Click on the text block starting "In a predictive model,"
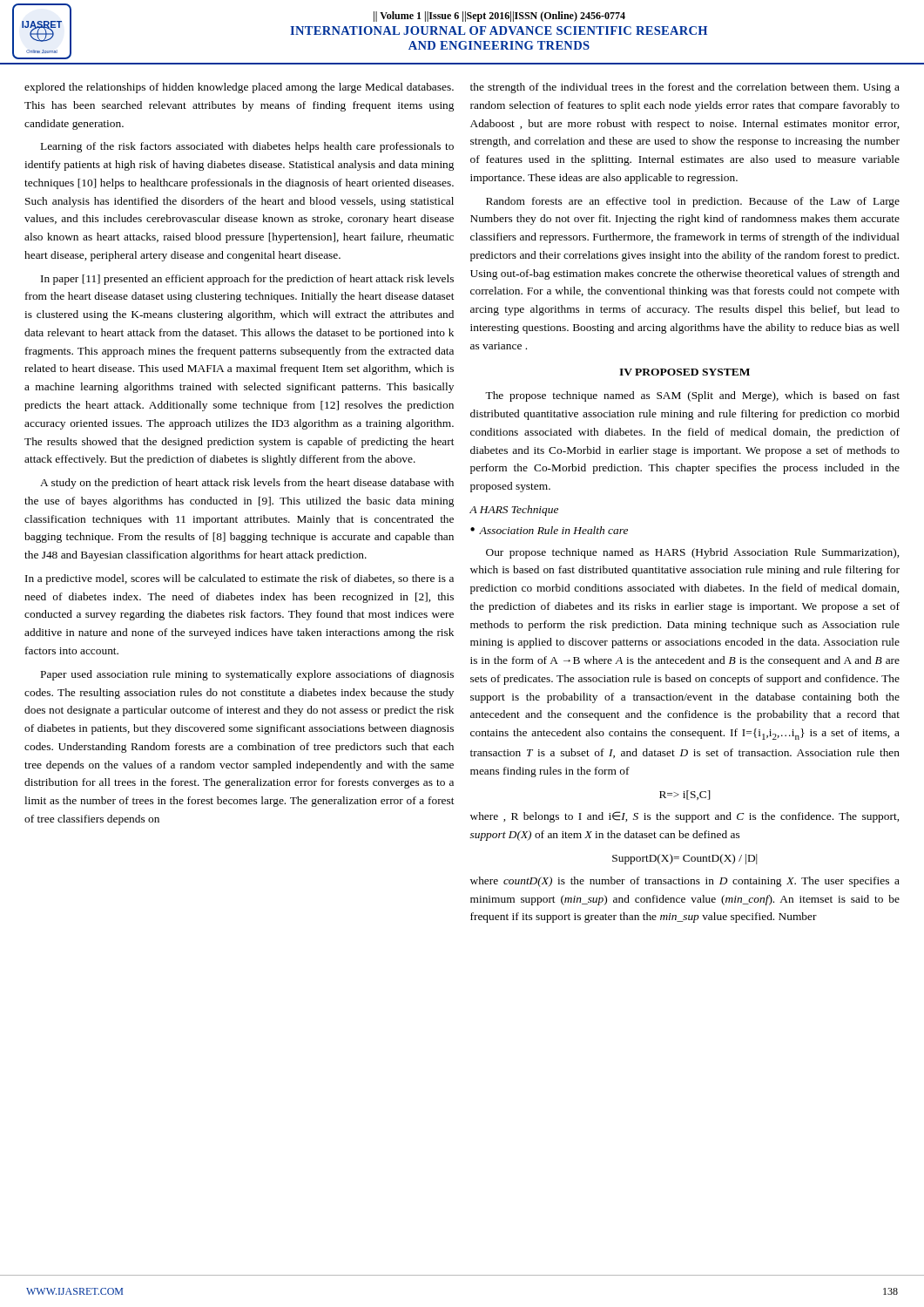 (239, 615)
